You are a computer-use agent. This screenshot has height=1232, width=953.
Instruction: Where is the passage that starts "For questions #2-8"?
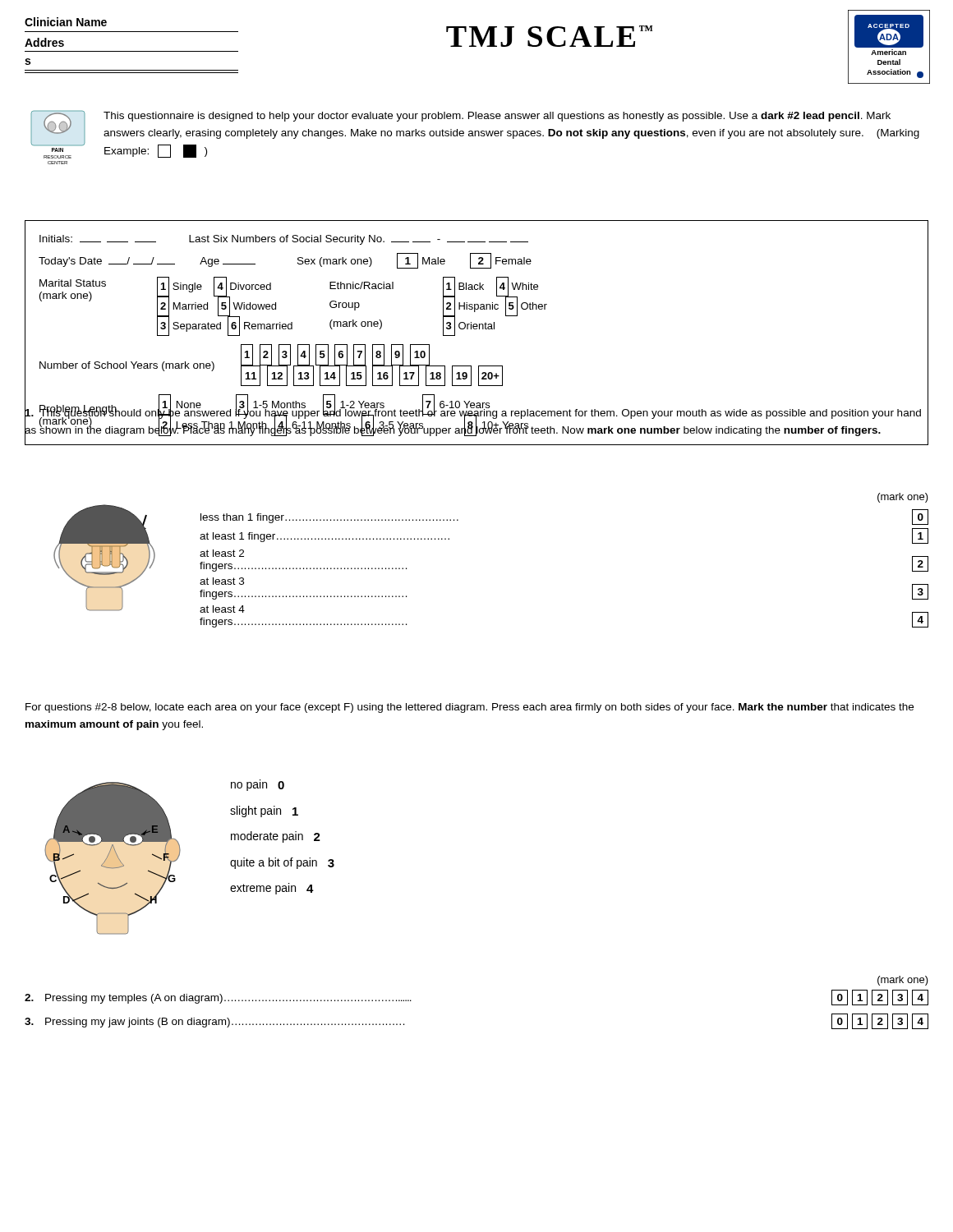tap(469, 716)
